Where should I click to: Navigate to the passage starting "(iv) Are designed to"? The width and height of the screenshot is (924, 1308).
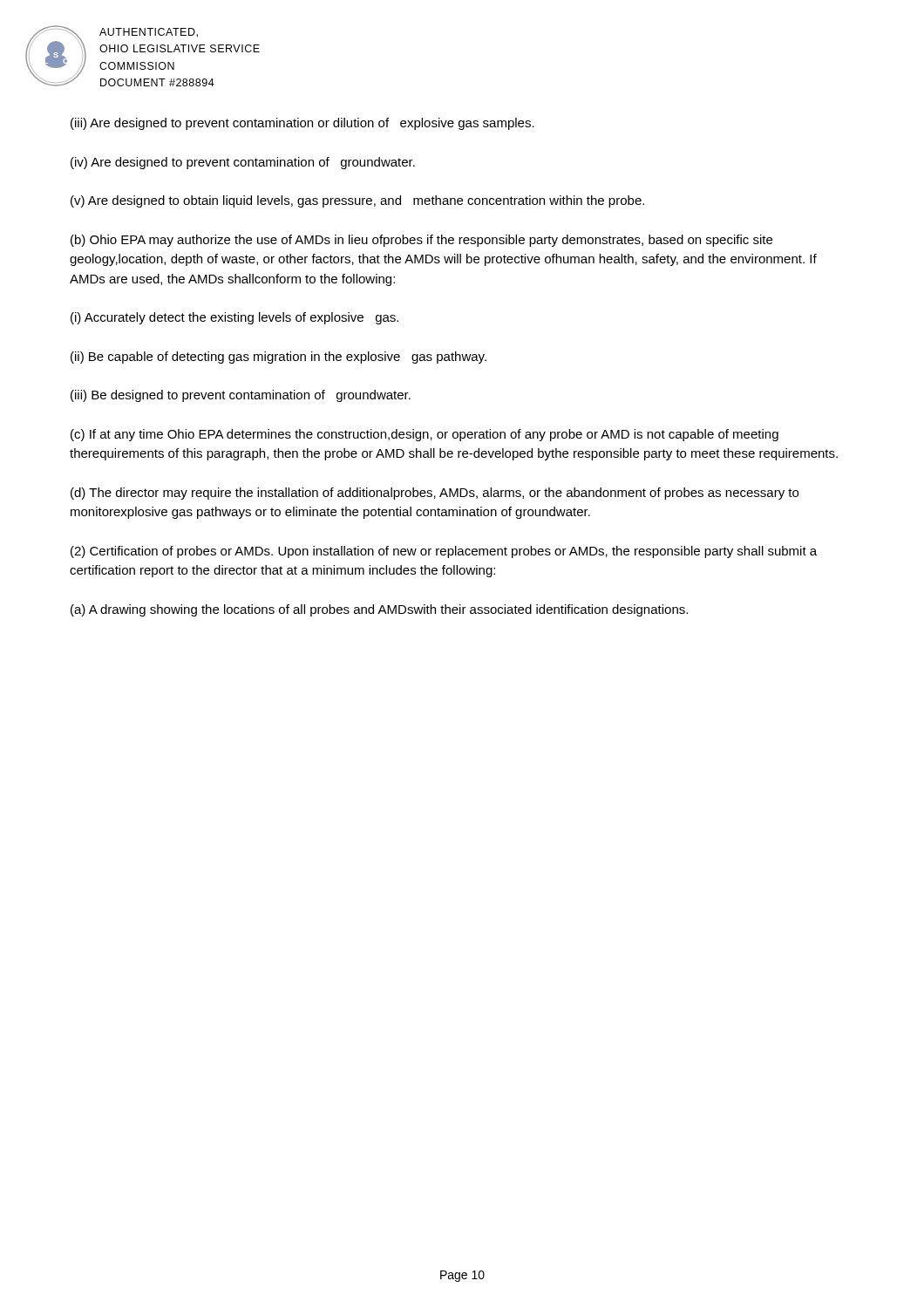243,161
